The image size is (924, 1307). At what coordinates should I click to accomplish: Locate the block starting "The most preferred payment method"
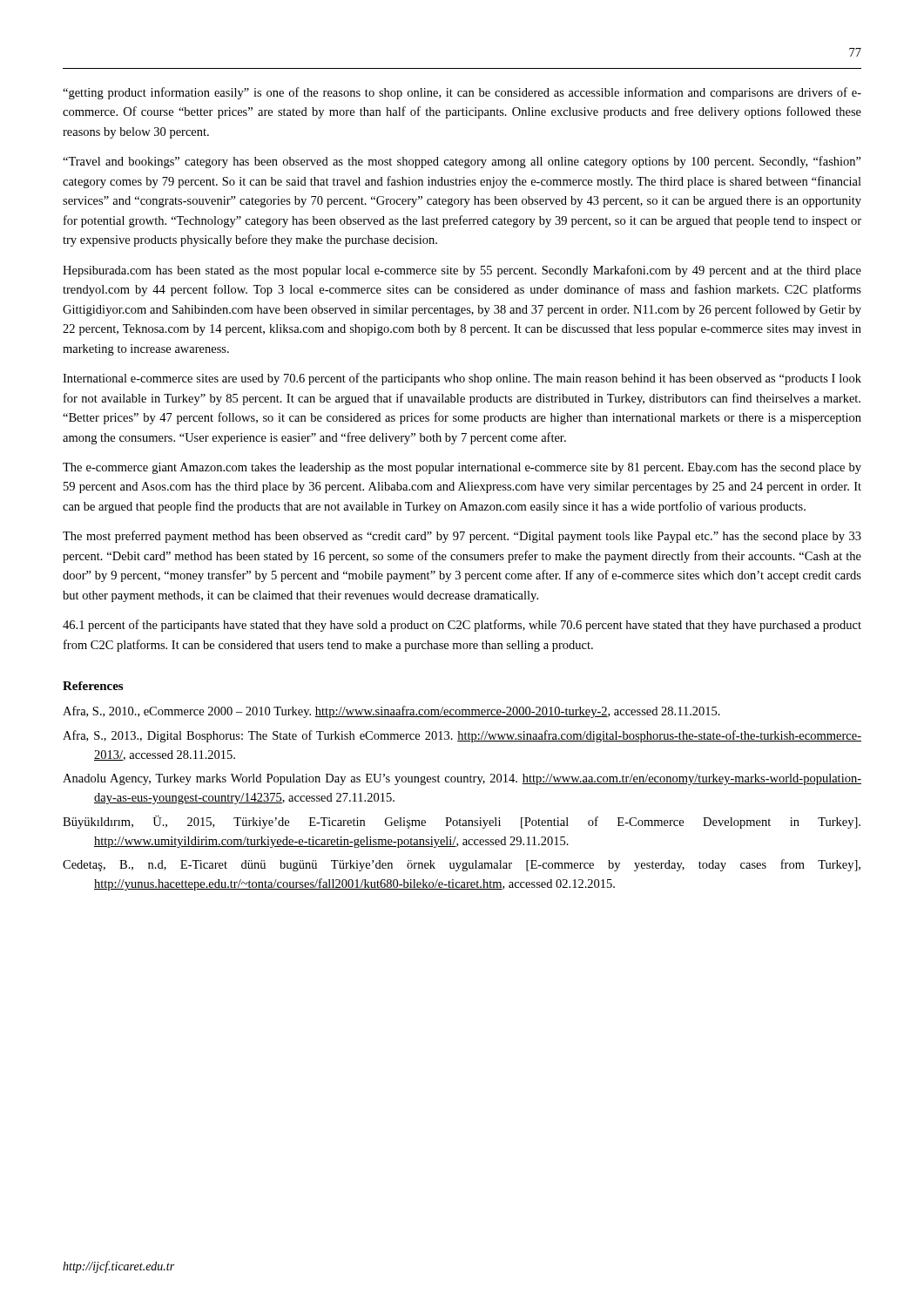(462, 566)
